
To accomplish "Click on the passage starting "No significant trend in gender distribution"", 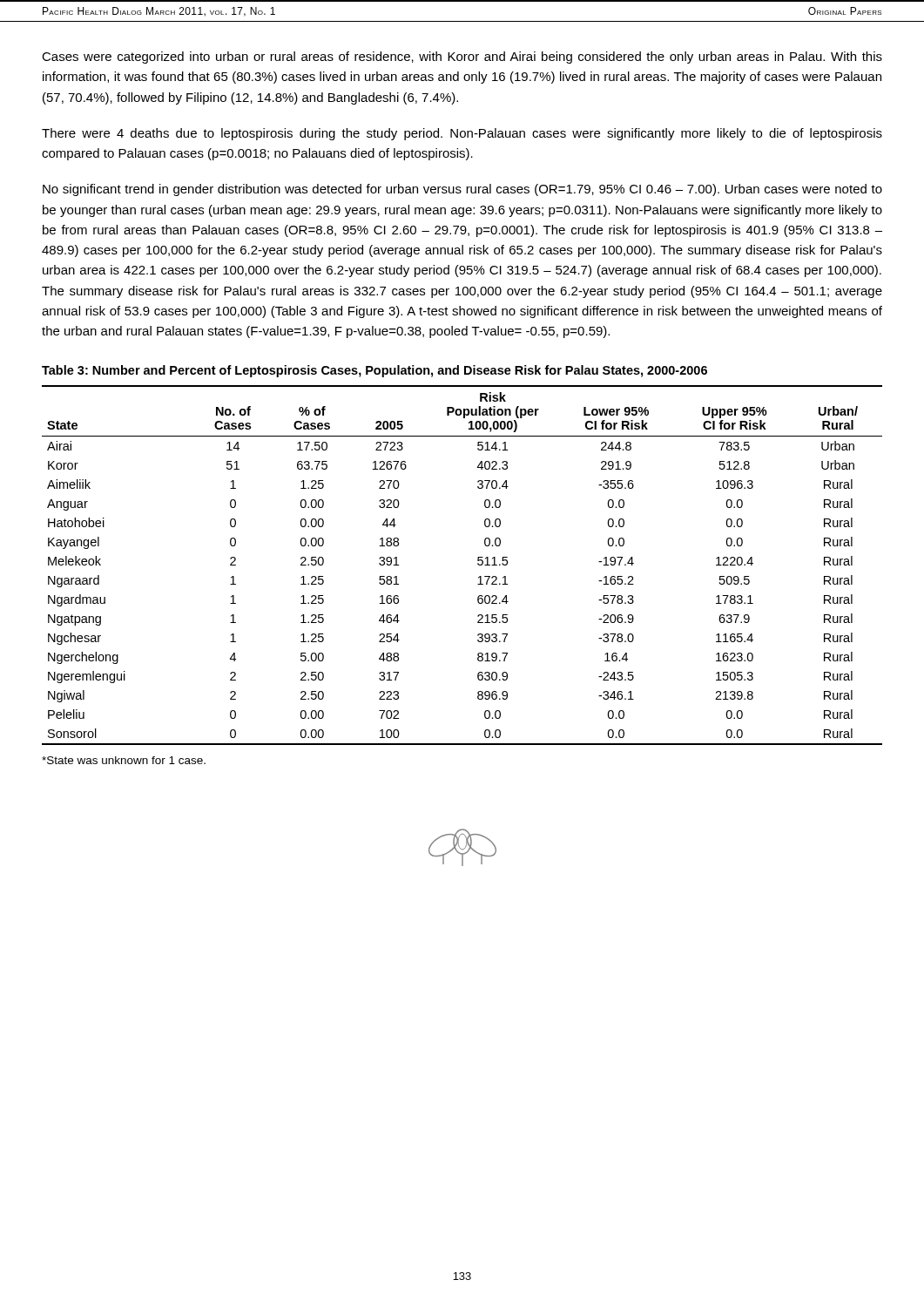I will (x=462, y=260).
